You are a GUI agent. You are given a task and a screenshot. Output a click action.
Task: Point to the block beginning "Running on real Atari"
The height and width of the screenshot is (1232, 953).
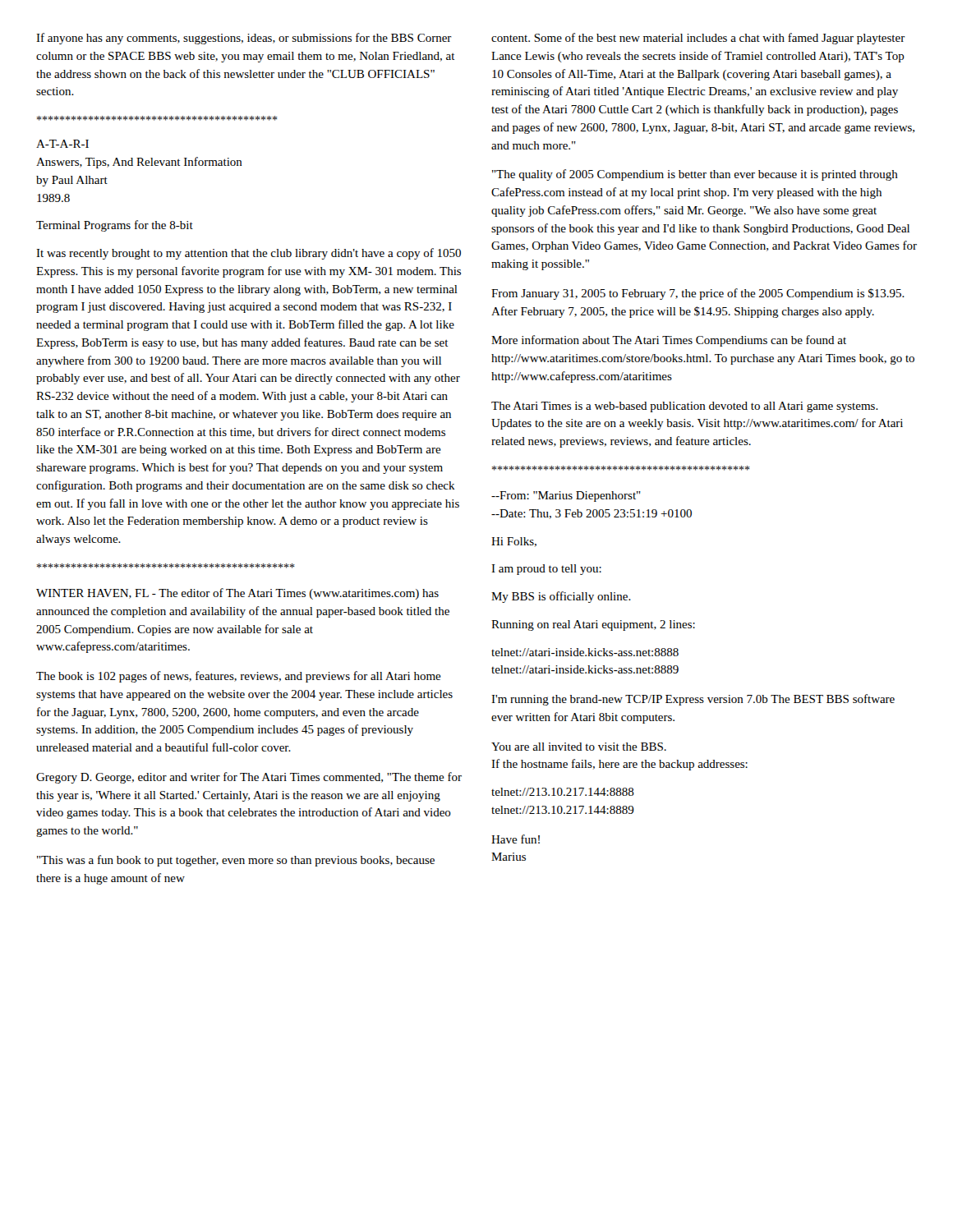[x=593, y=624]
